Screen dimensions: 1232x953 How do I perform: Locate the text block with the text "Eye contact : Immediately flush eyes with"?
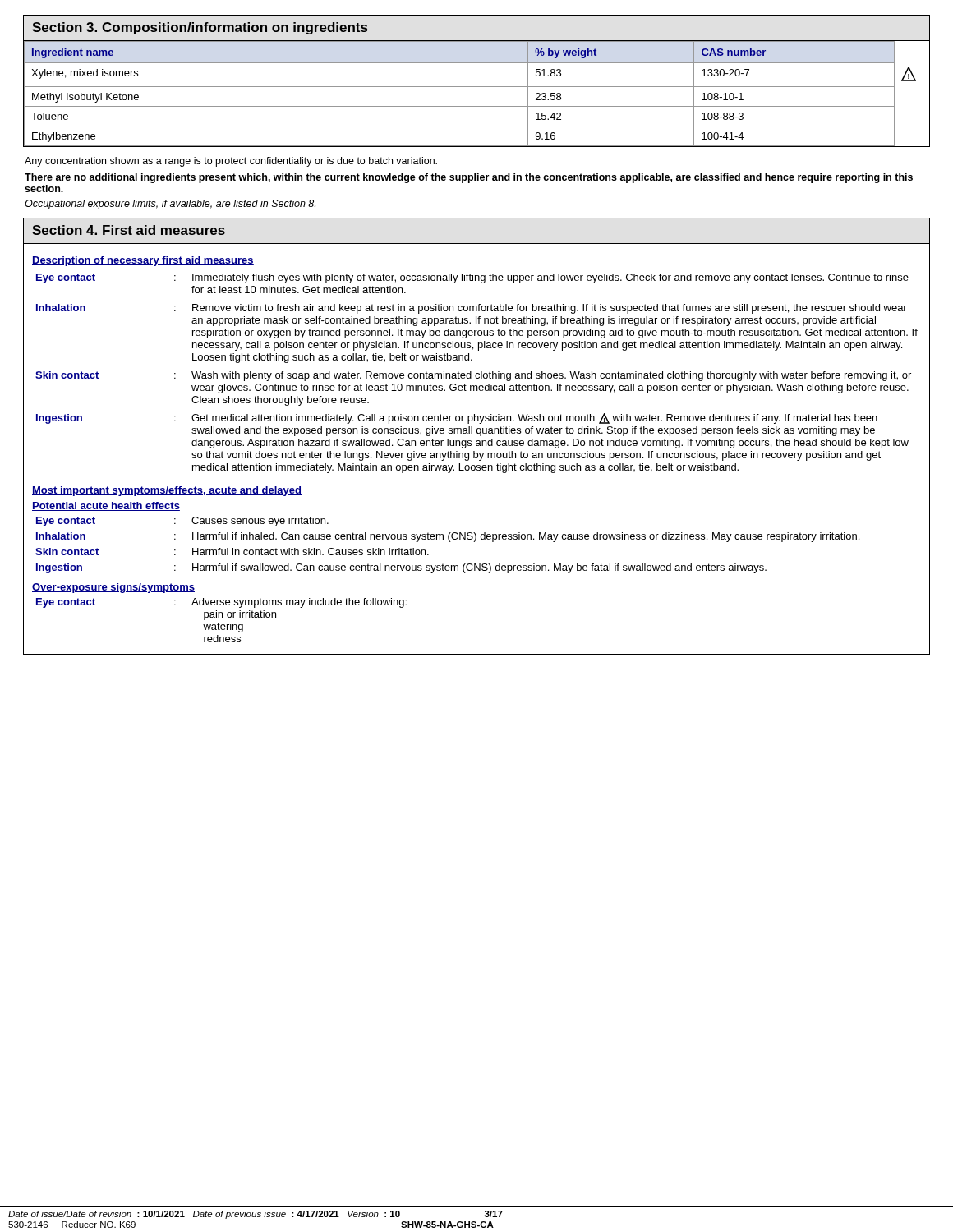pyautogui.click(x=476, y=285)
